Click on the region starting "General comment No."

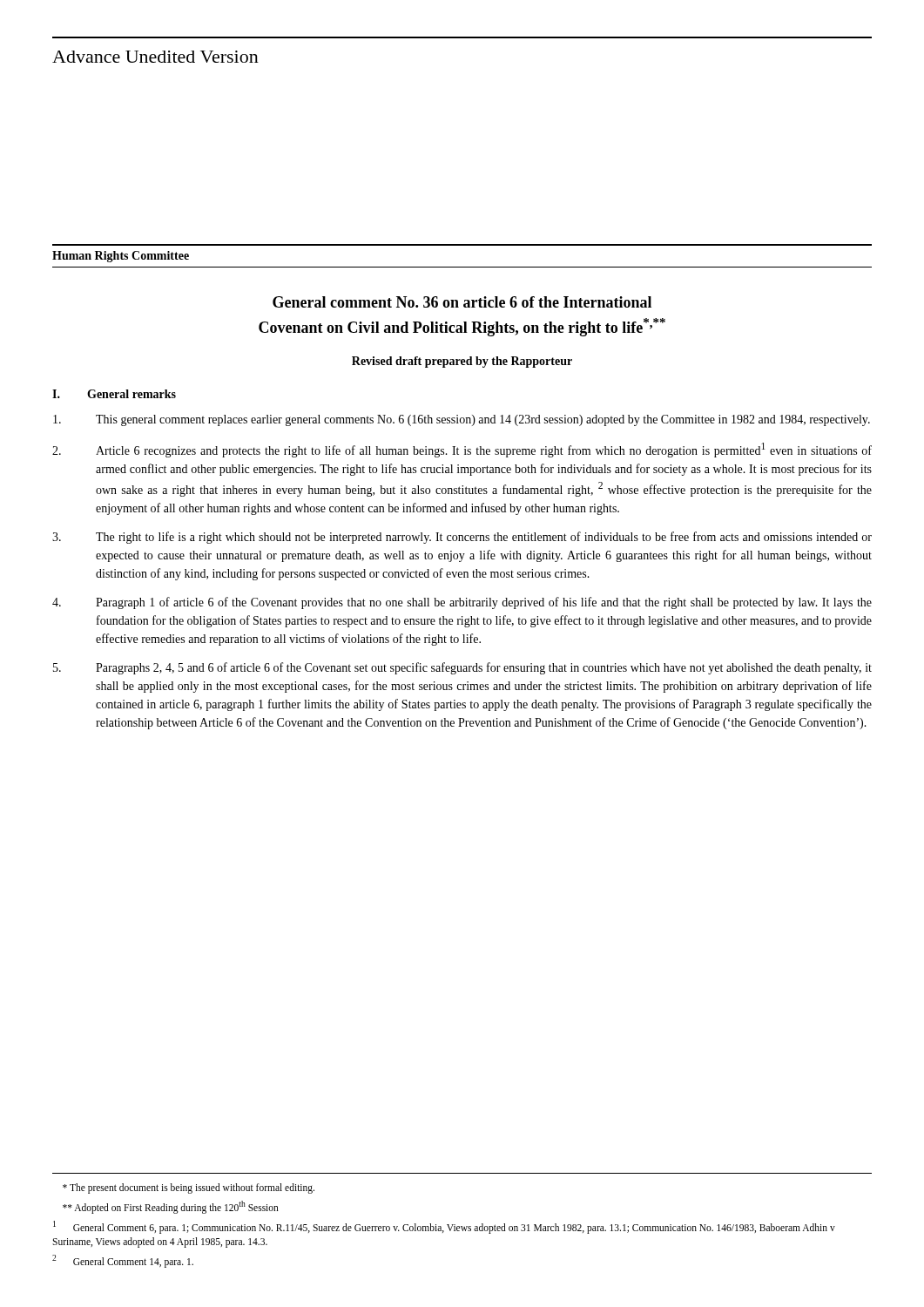tap(462, 315)
